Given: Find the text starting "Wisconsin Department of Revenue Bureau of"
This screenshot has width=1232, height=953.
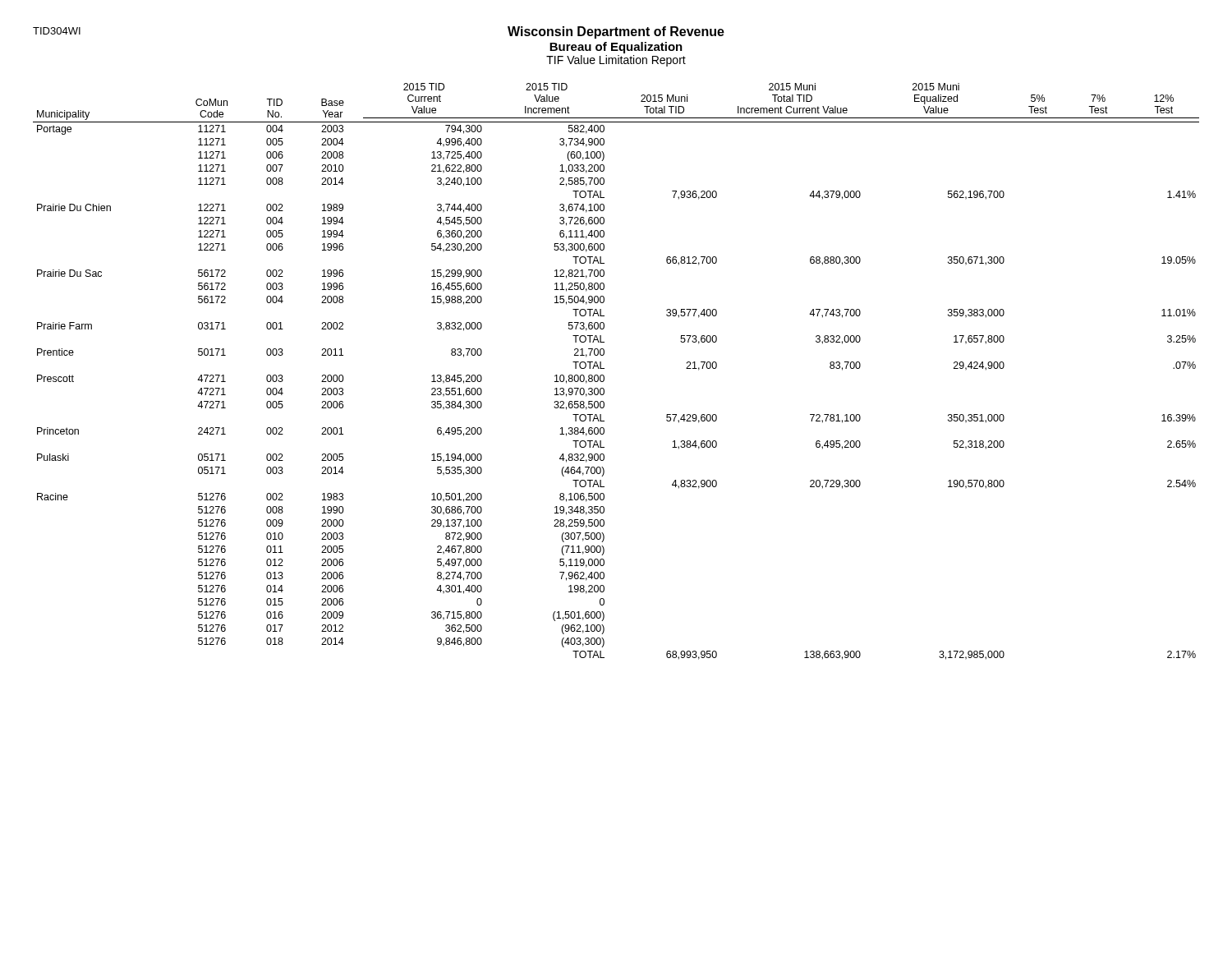Looking at the screenshot, I should pyautogui.click(x=616, y=46).
